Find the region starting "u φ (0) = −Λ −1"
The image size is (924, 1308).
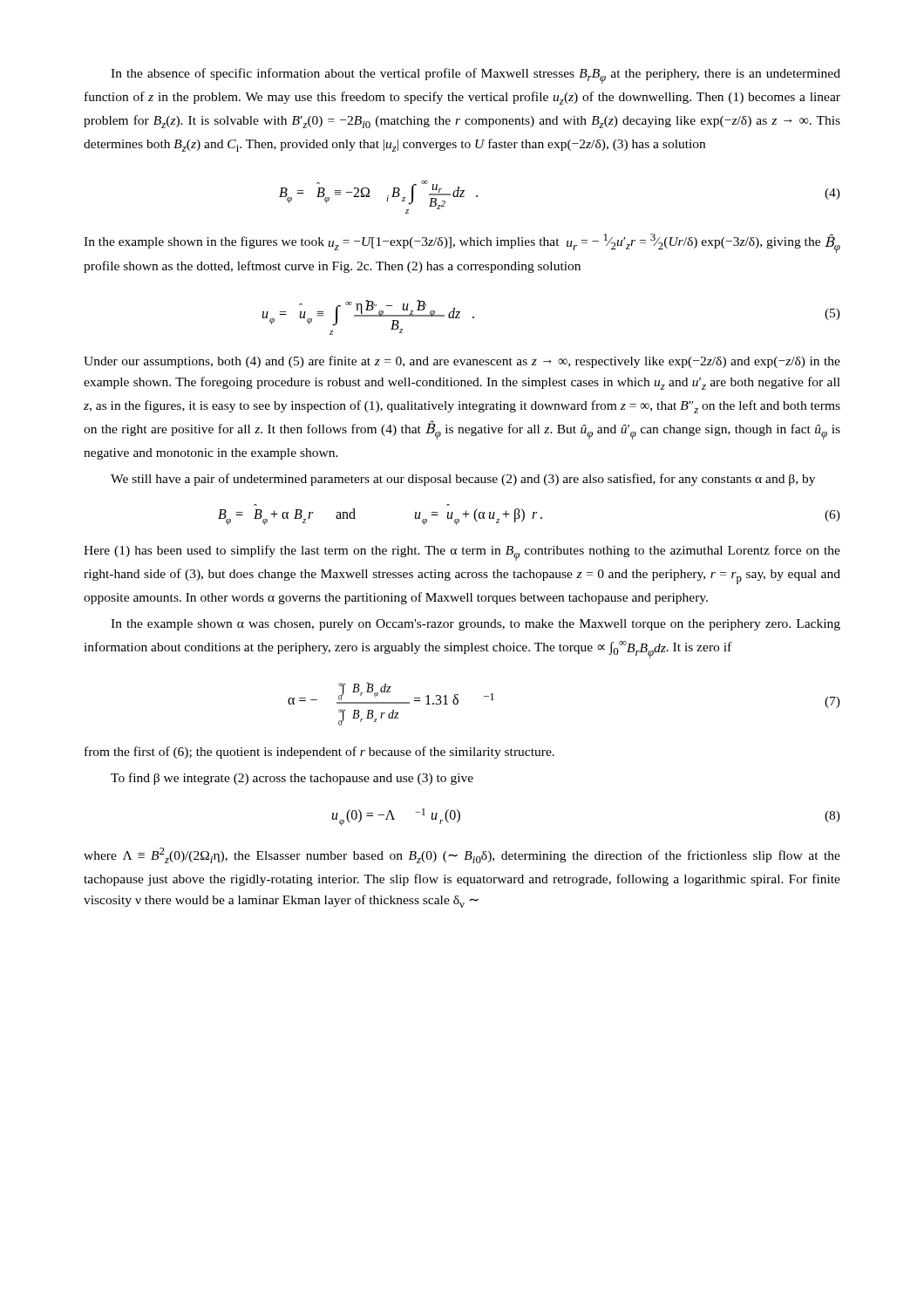[x=360, y=817]
